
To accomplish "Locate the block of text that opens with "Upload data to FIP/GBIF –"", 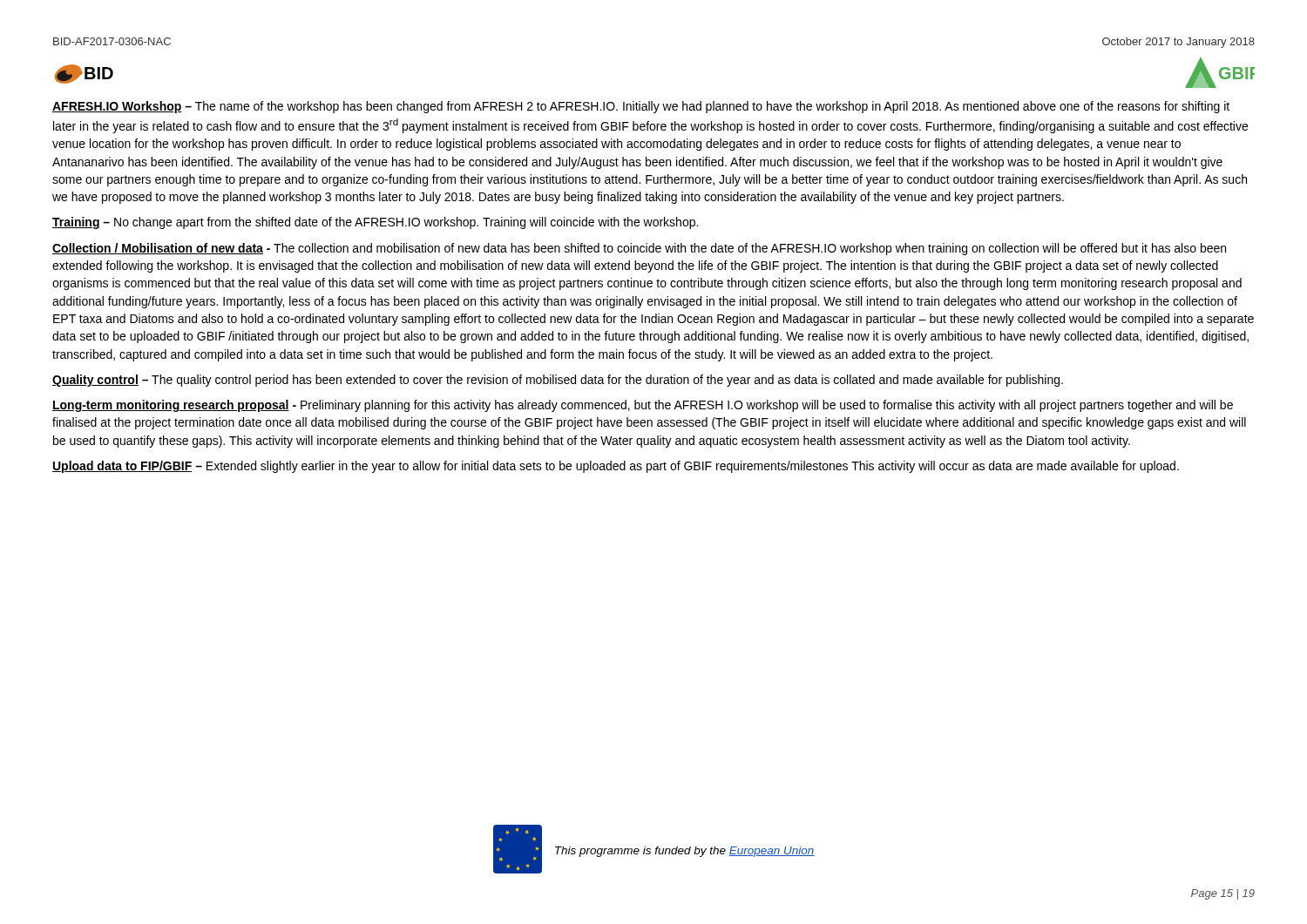I will point(616,466).
